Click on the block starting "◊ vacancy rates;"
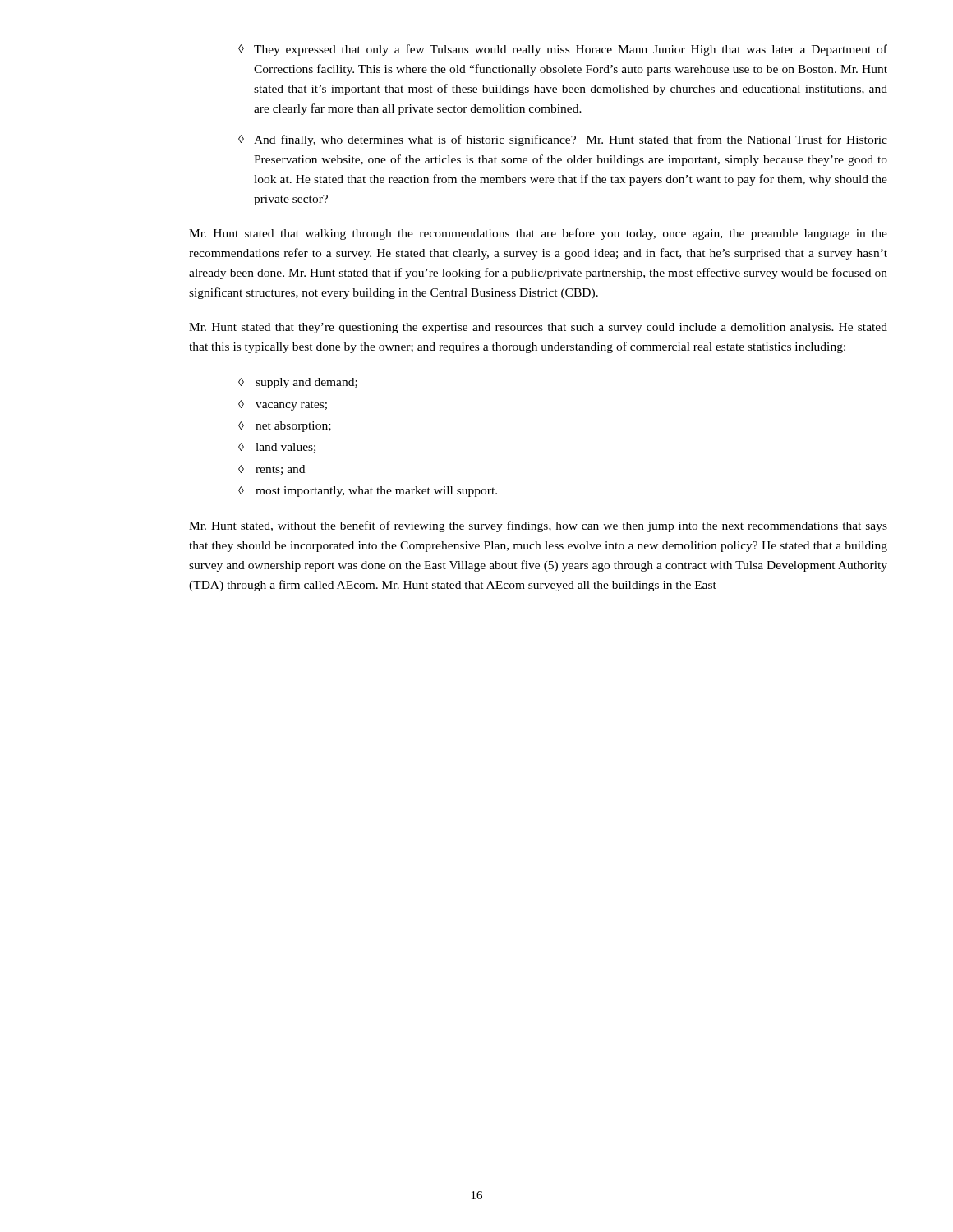The width and height of the screenshot is (953, 1232). pyautogui.click(x=283, y=404)
